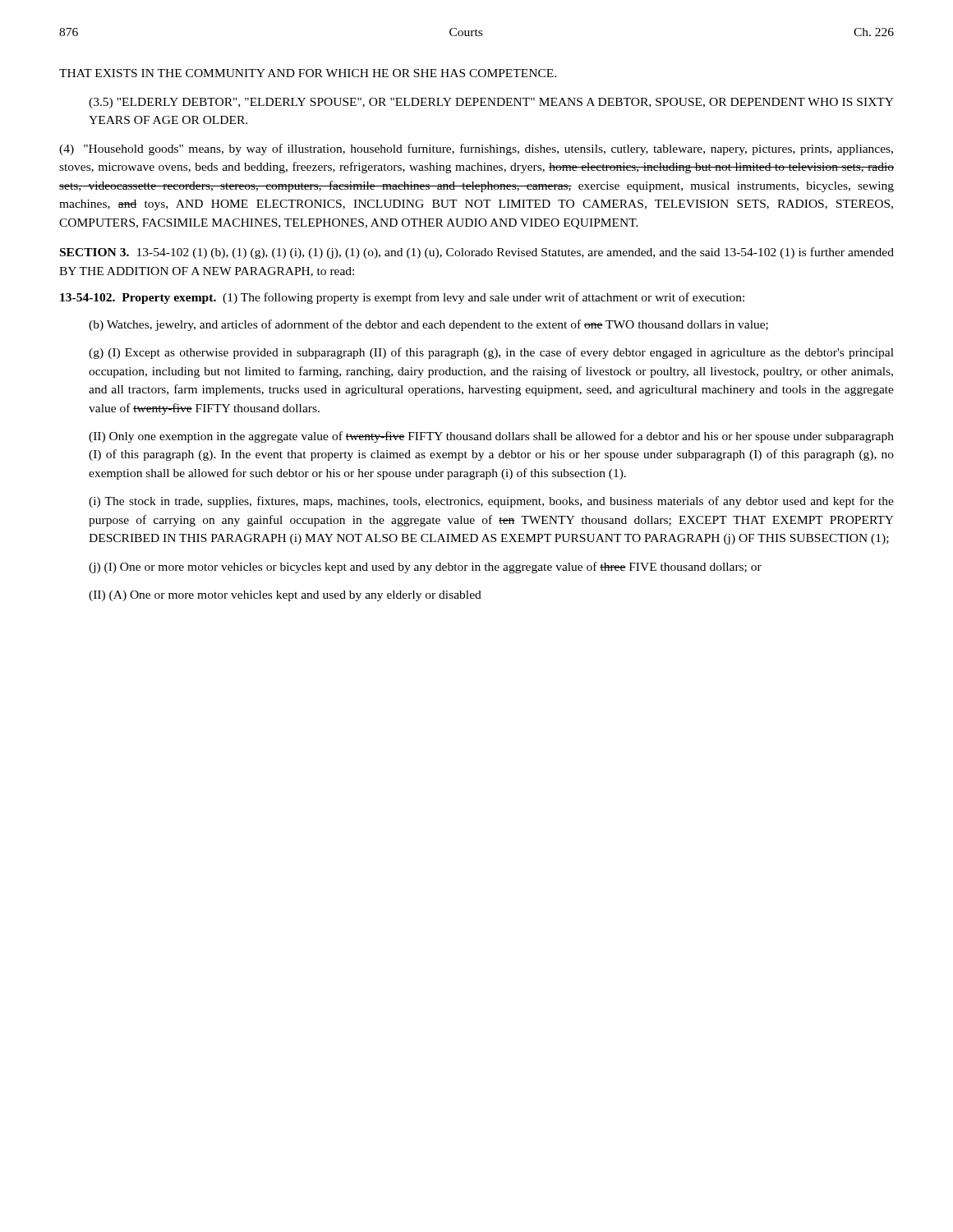Click on the text block starting "(b) Watches, jewelry, and articles of adornment"

point(429,324)
